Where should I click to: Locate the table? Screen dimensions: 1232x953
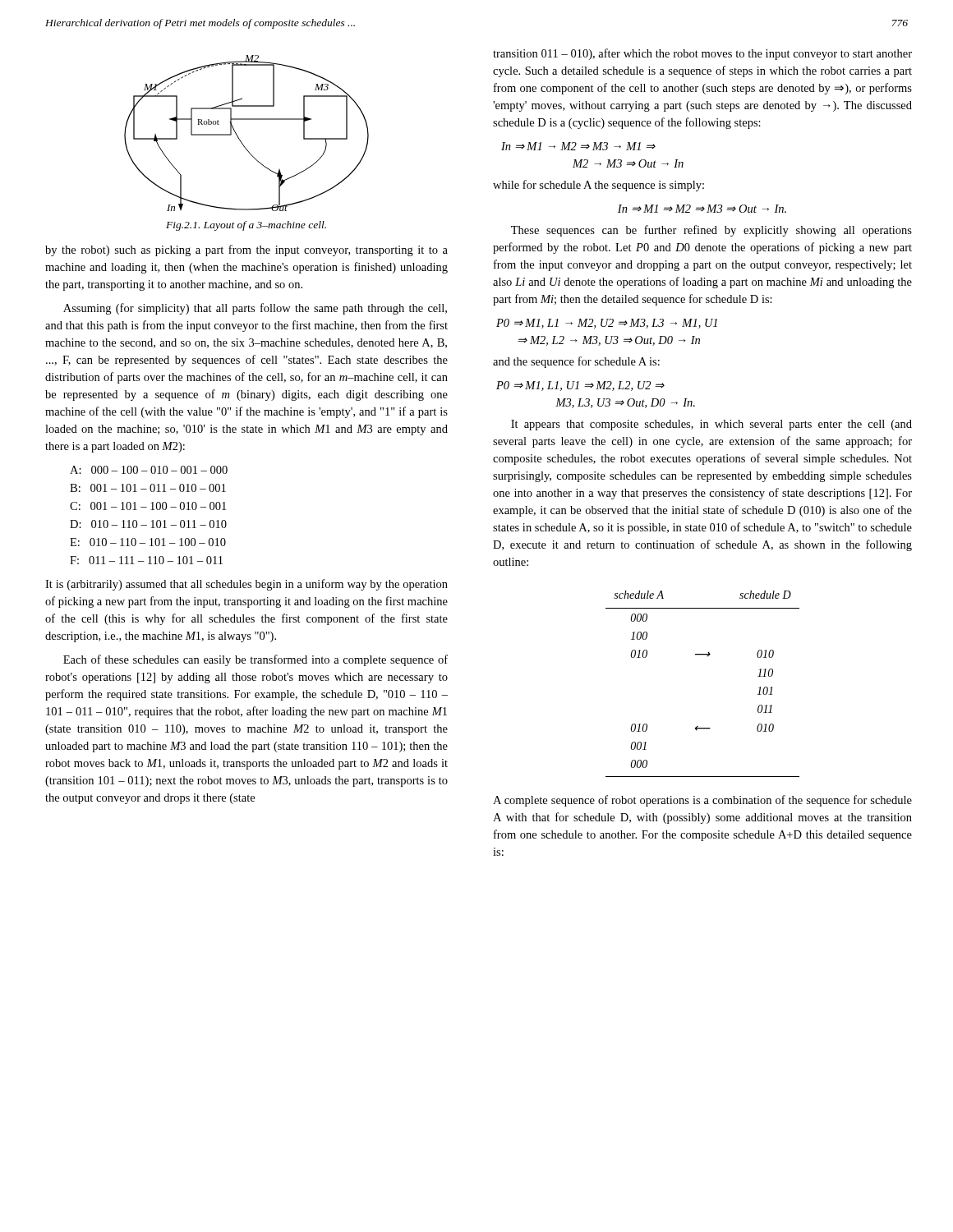(x=702, y=682)
